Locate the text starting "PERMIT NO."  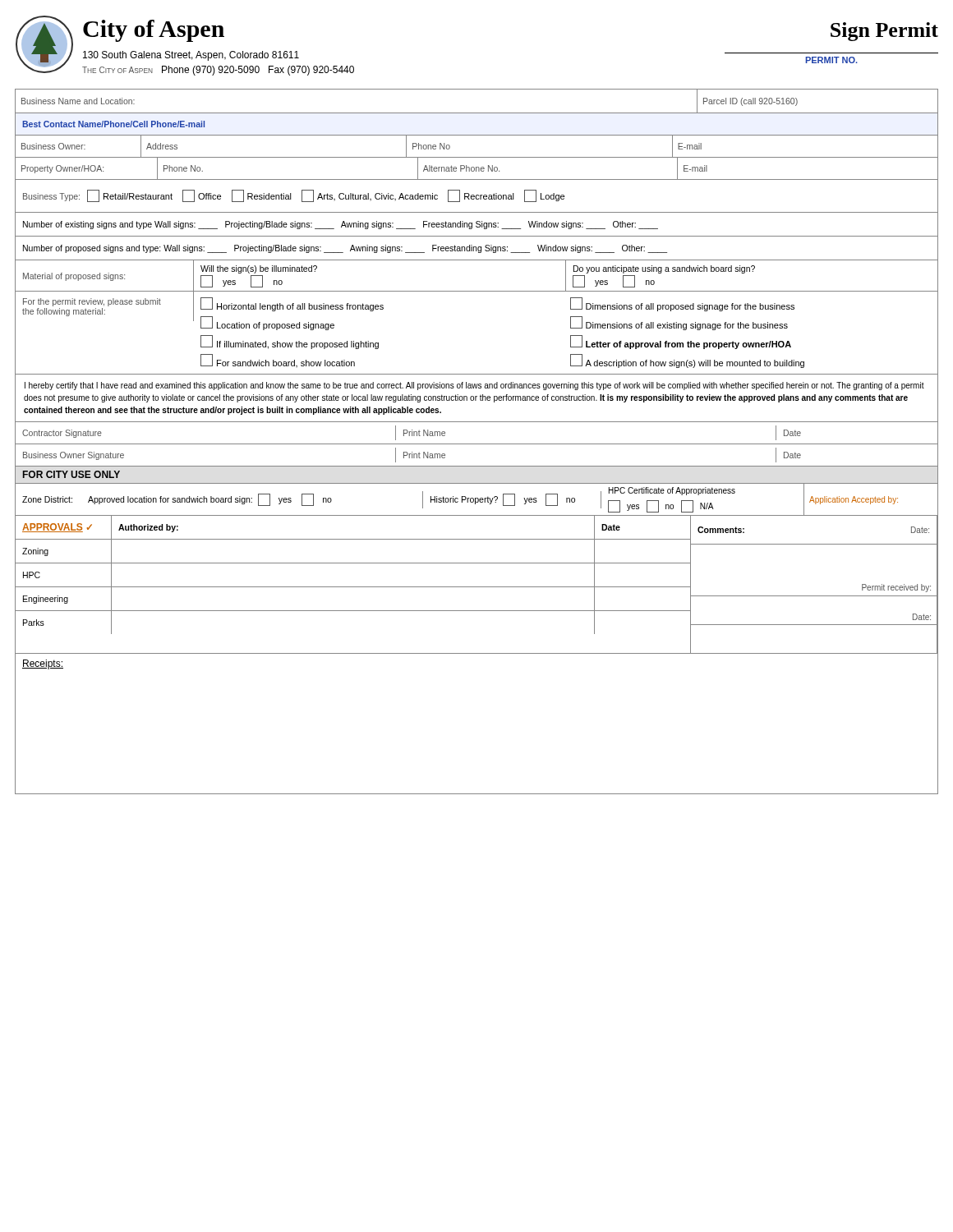pyautogui.click(x=831, y=59)
